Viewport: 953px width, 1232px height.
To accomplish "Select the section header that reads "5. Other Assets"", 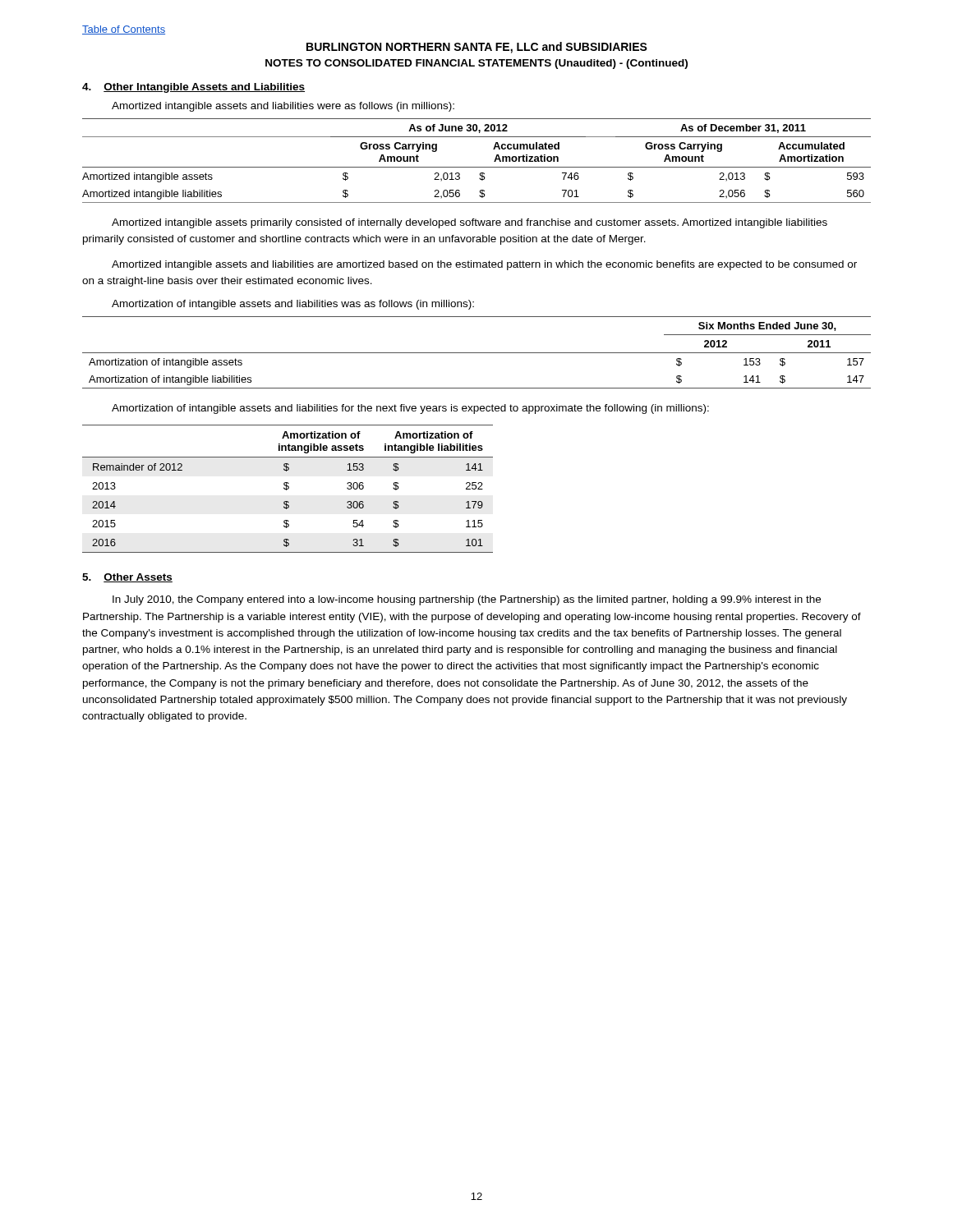I will point(127,577).
